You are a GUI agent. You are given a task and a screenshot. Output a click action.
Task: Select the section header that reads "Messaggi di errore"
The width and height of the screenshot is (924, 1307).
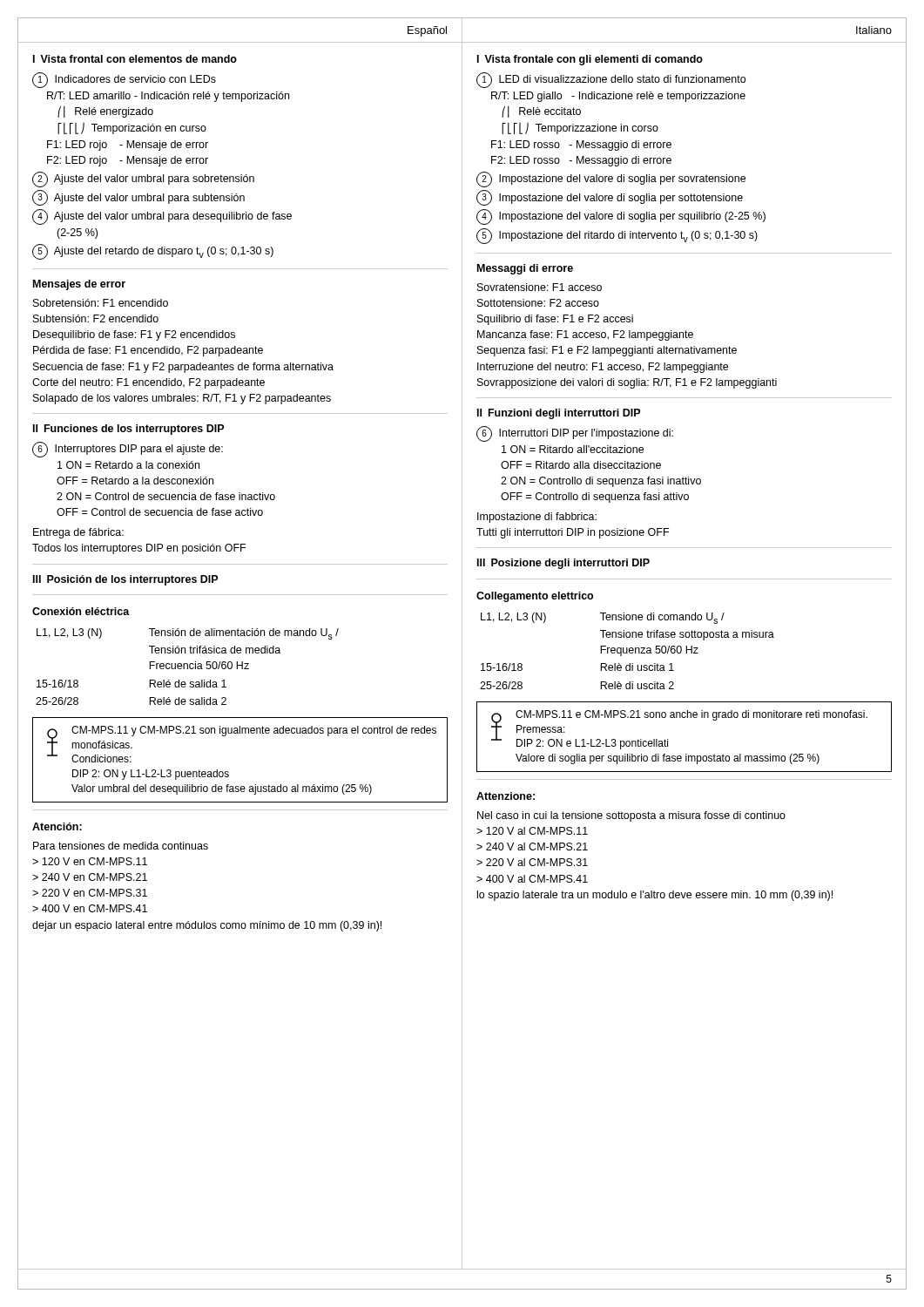tap(525, 268)
